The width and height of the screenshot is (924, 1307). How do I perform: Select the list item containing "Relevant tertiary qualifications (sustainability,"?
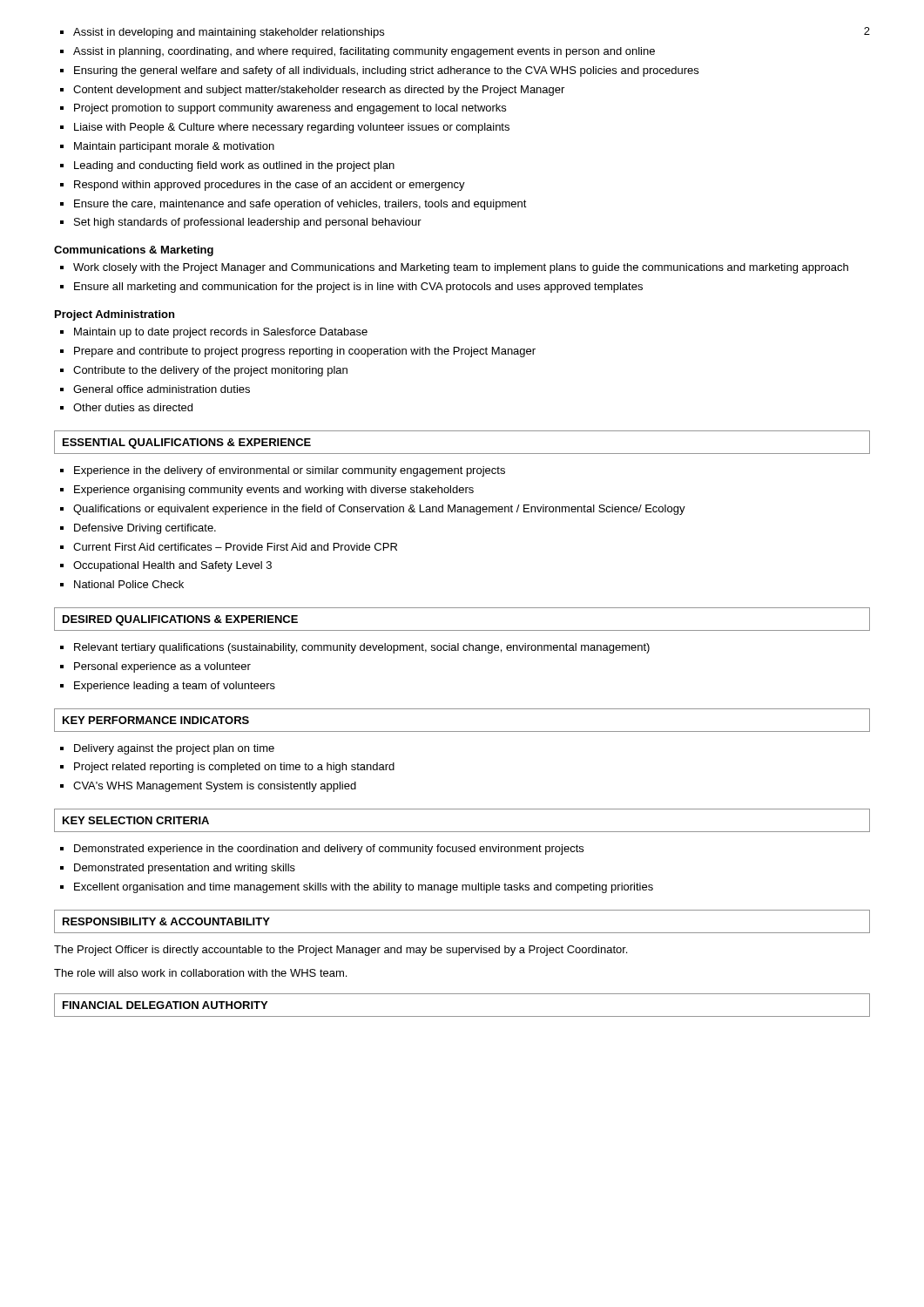[362, 647]
